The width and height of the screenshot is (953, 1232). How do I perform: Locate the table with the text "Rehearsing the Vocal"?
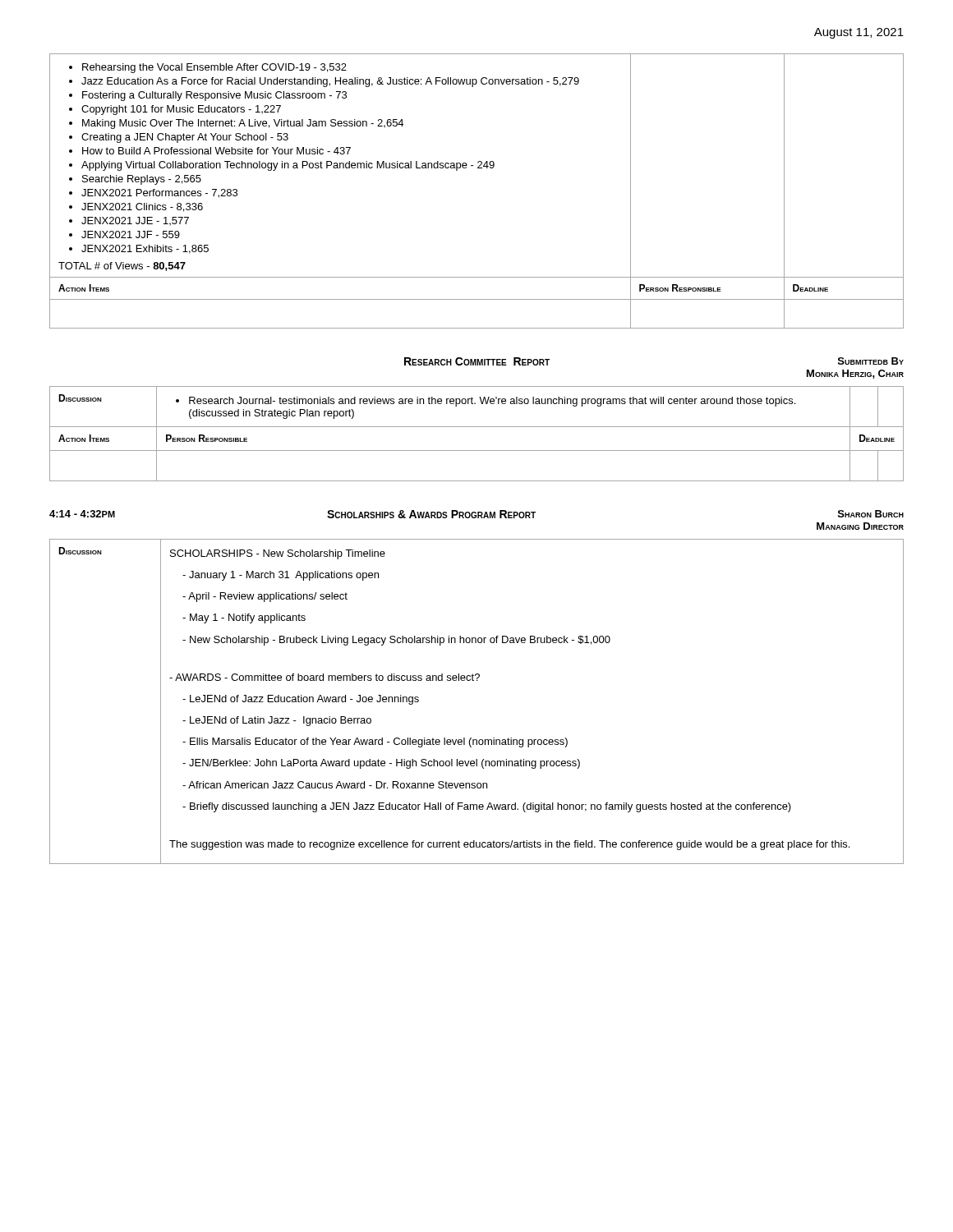coord(476,191)
